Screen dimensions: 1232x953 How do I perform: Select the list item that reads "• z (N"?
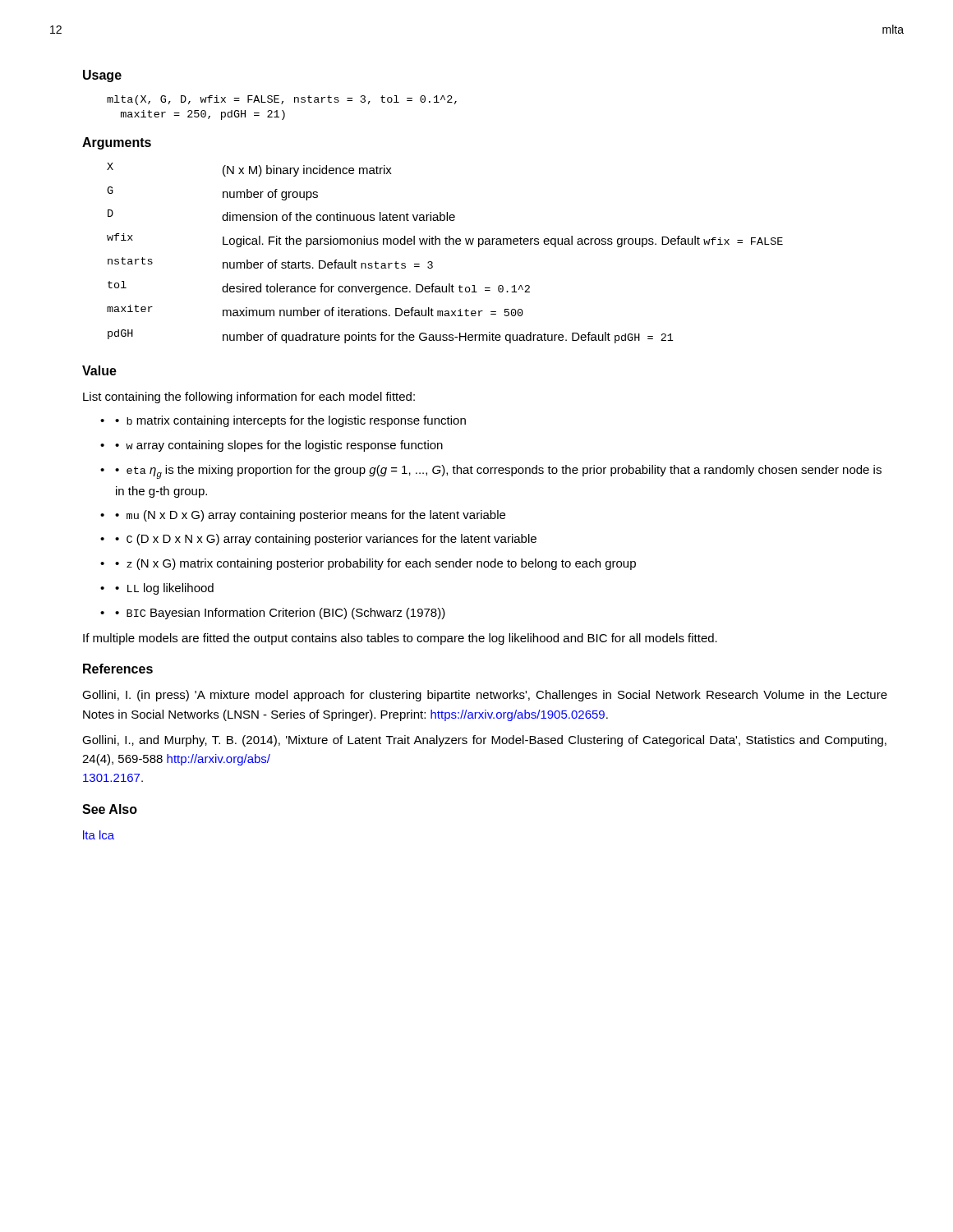(x=376, y=564)
